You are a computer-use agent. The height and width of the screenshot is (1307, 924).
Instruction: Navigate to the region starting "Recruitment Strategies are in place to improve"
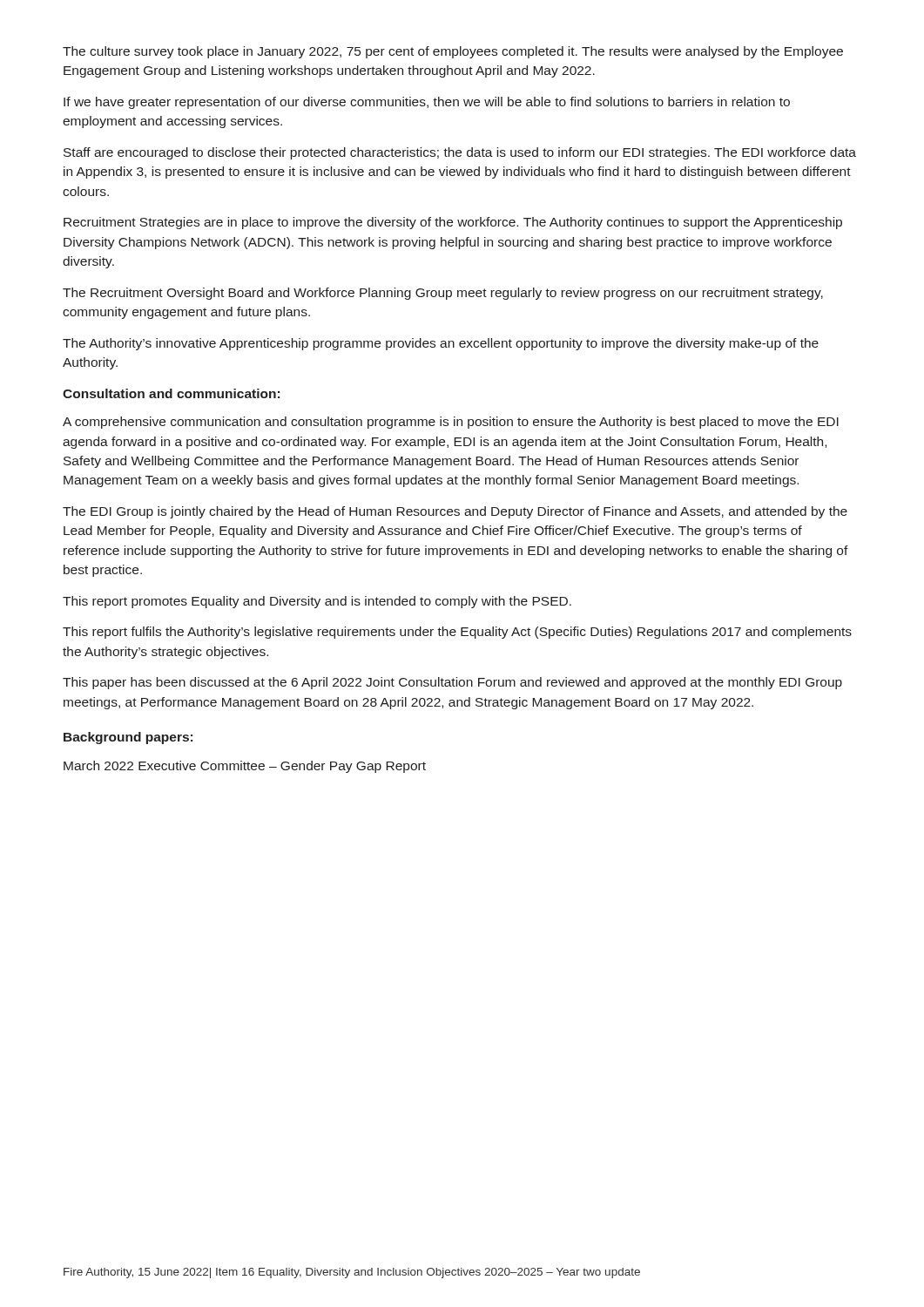coord(453,242)
